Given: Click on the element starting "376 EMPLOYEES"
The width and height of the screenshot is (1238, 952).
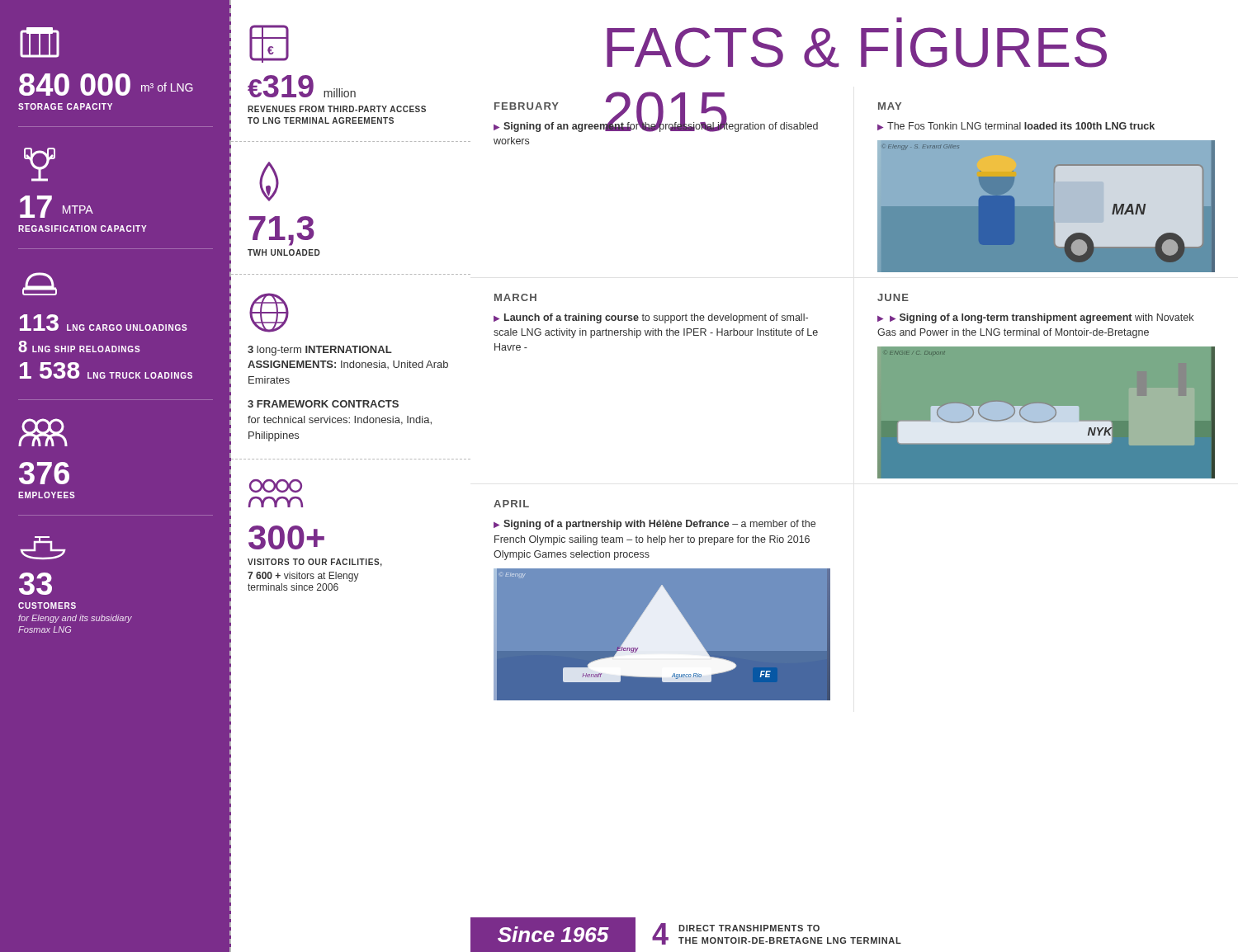Looking at the screenshot, I should [43, 432].
